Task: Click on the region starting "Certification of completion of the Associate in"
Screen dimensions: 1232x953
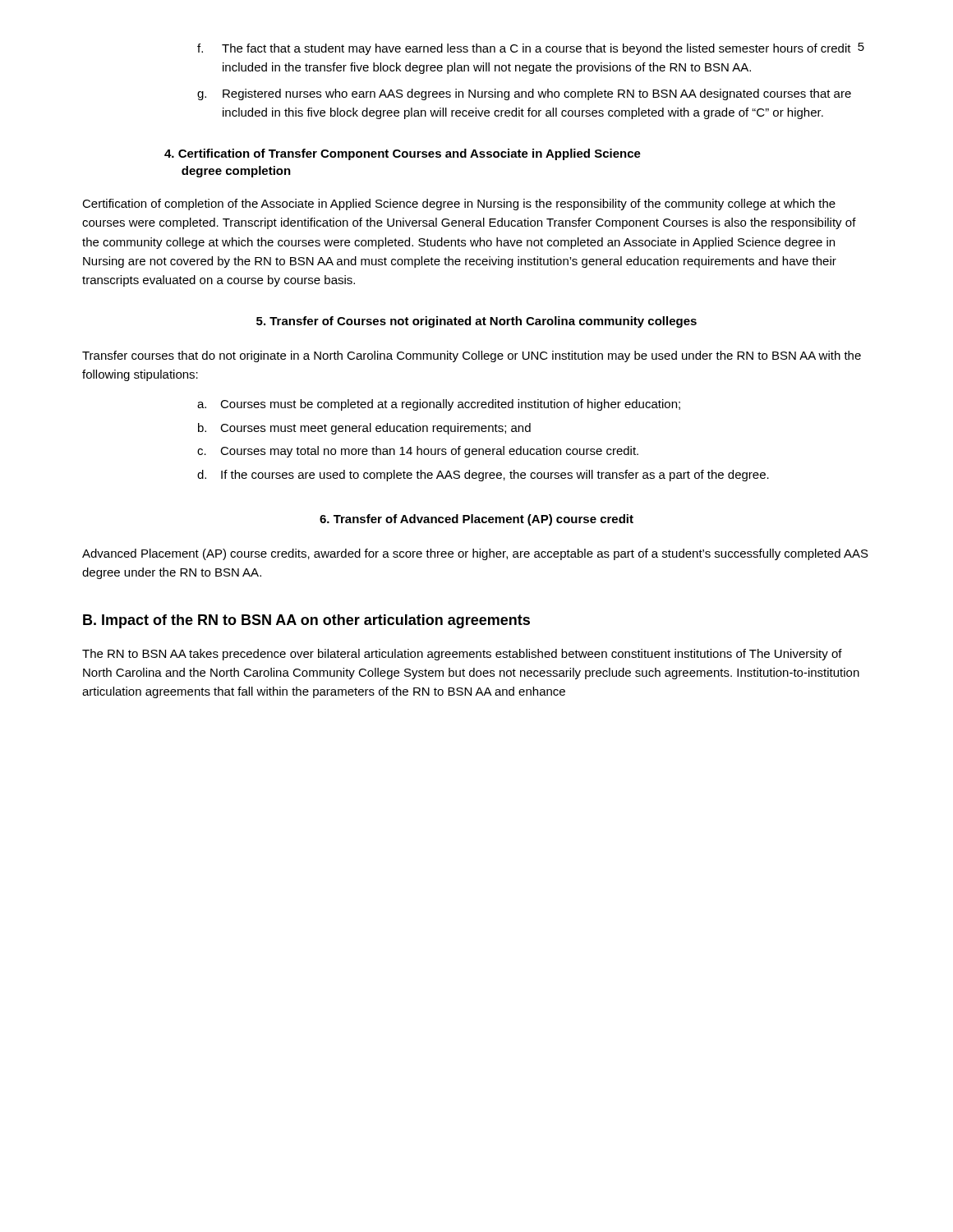Action: (469, 241)
